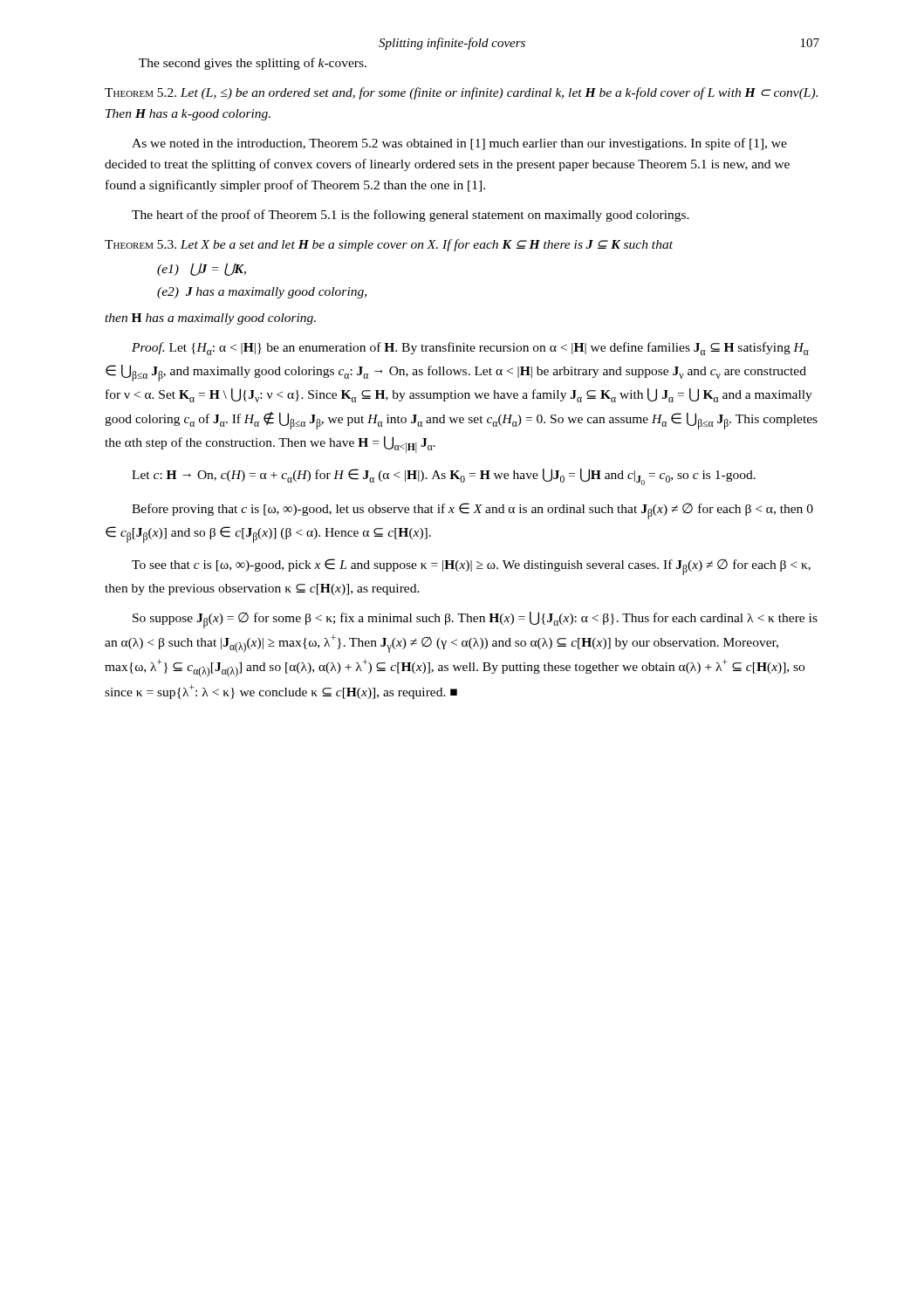Navigate to the passage starting "Theorem 5.3. Let X be"
Screen dimensions: 1309x924
tap(462, 244)
